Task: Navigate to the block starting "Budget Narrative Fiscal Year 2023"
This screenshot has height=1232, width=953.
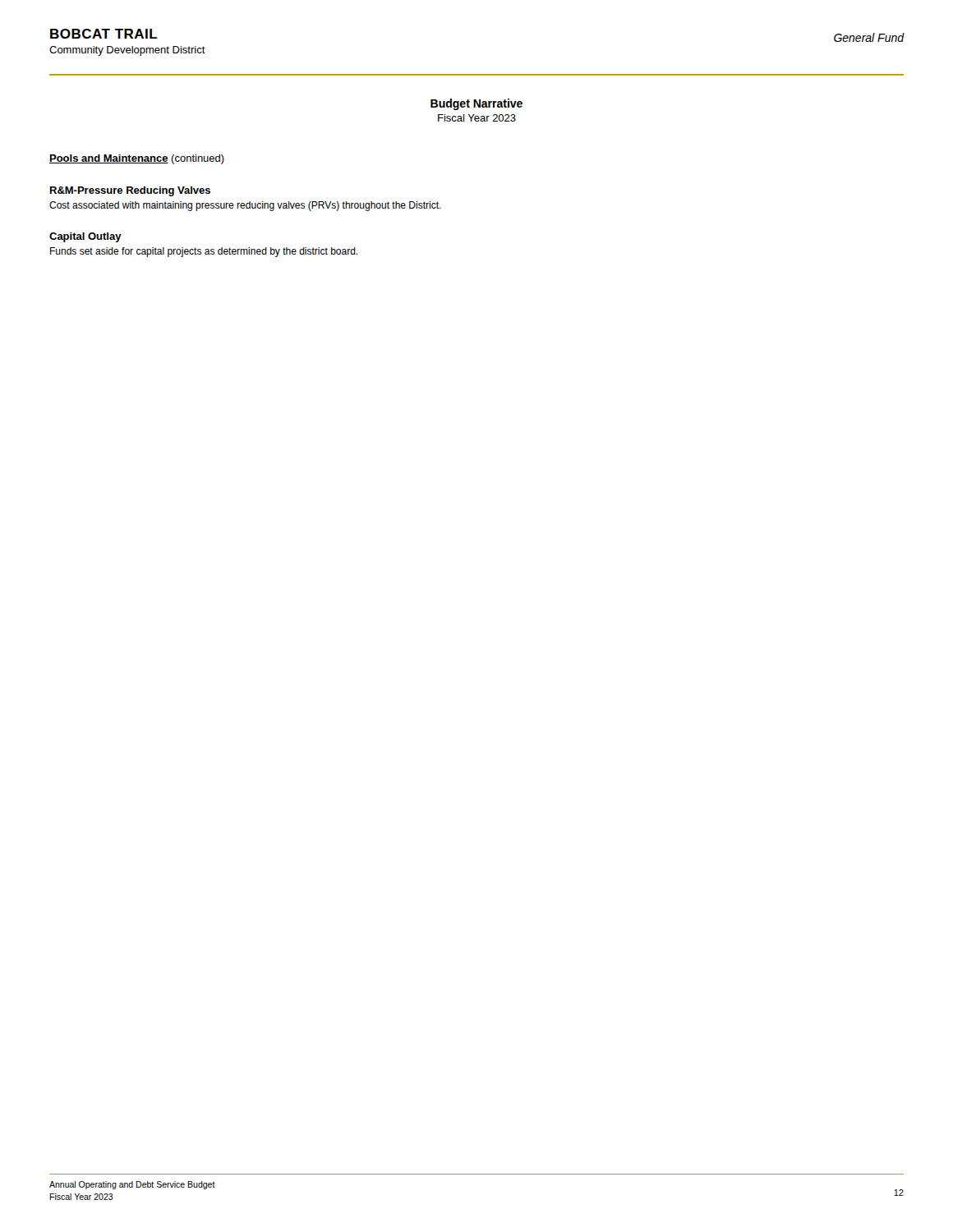Action: [476, 111]
